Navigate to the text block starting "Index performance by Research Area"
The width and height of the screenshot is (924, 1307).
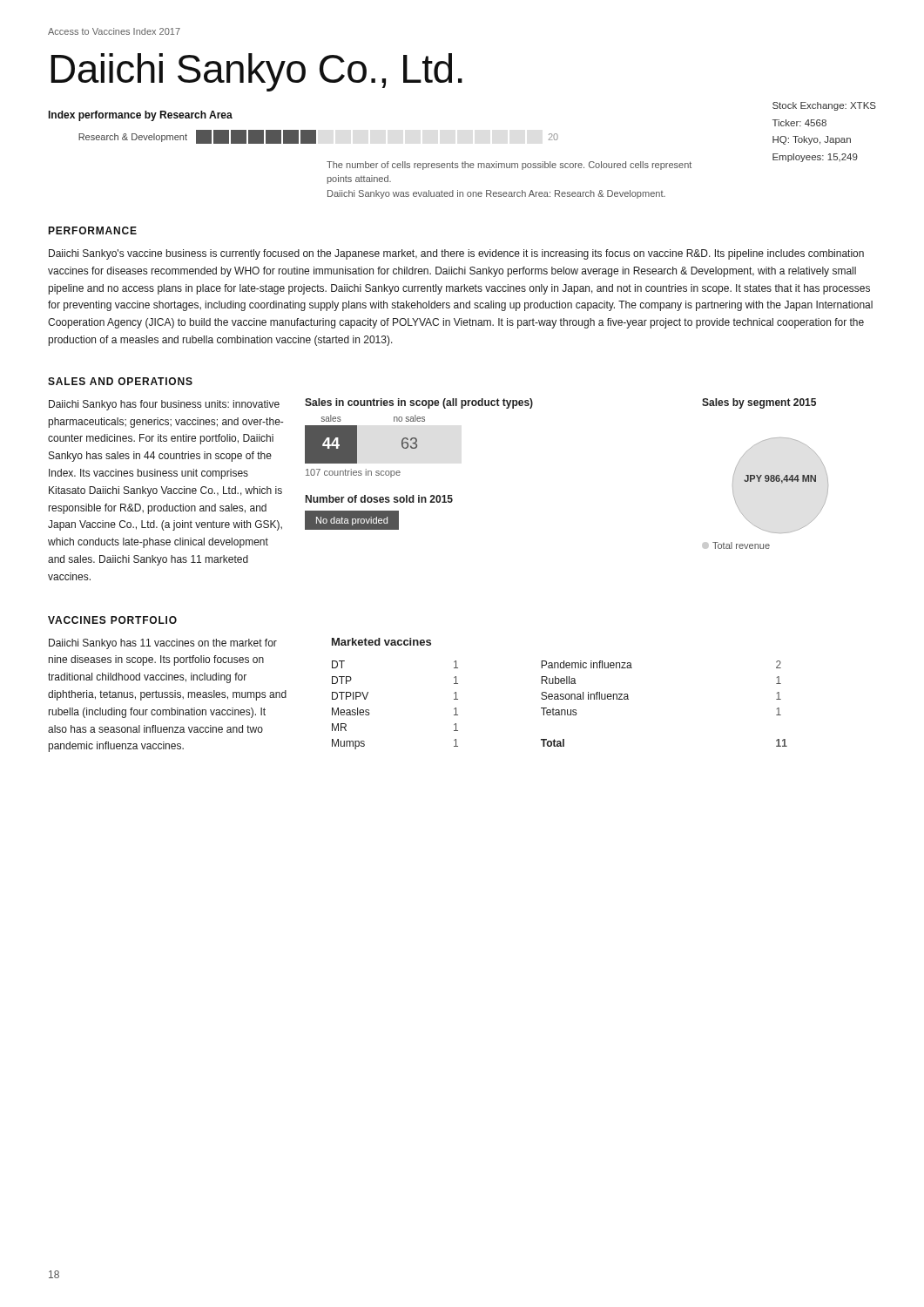[140, 115]
